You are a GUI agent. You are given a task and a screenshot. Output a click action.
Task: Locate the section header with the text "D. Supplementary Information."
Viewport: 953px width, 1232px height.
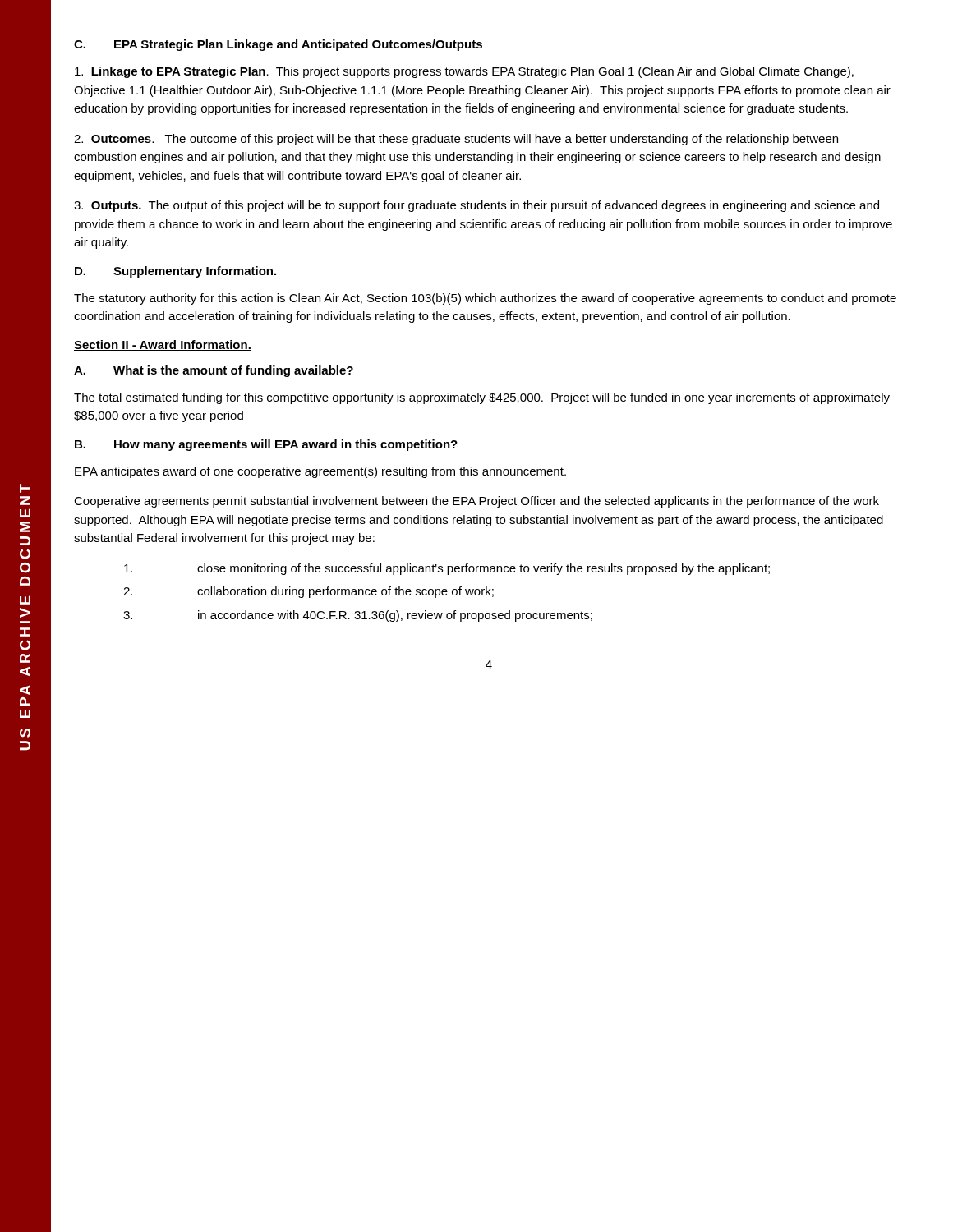click(x=175, y=270)
